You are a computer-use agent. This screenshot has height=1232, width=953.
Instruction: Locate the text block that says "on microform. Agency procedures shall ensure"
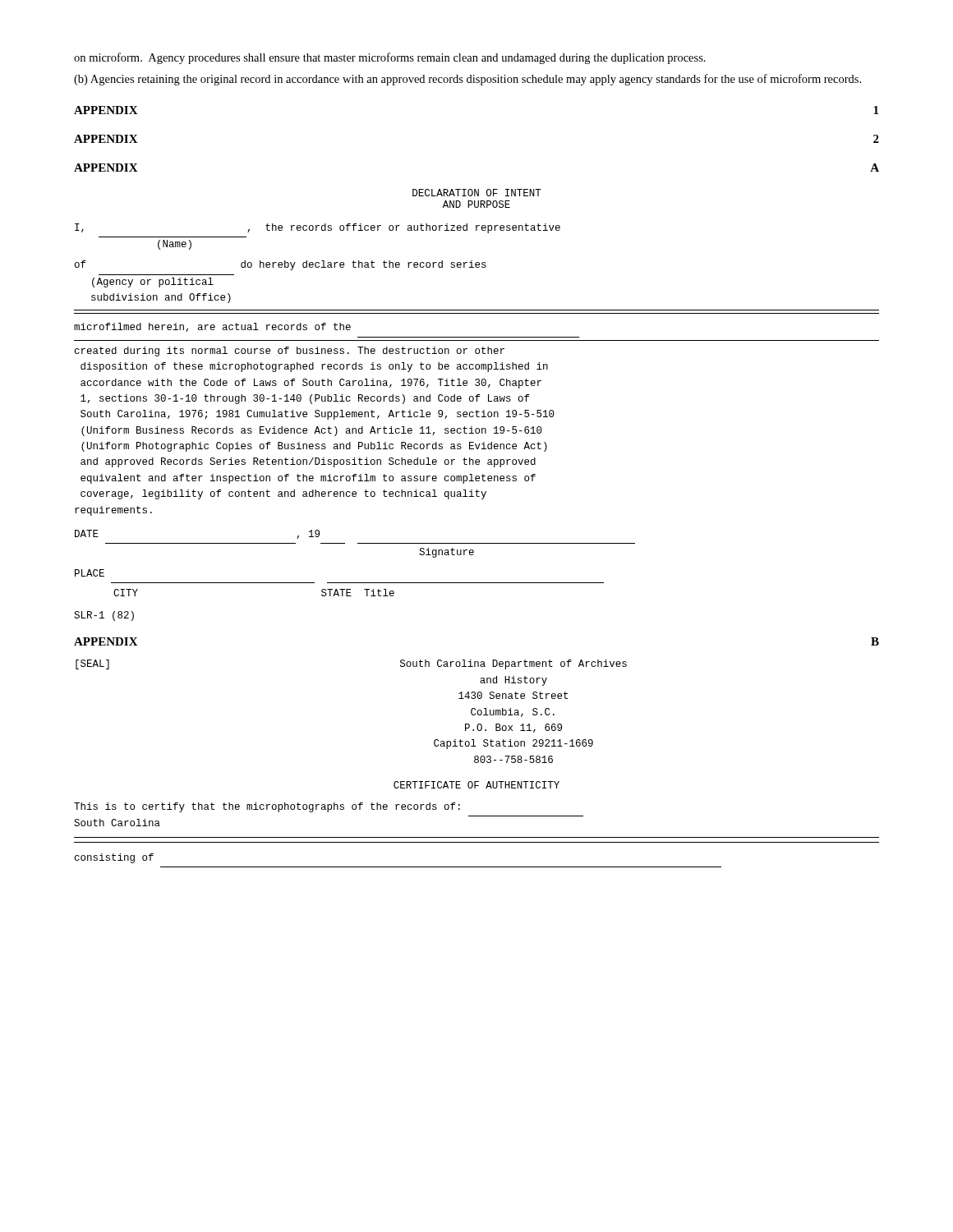390,57
